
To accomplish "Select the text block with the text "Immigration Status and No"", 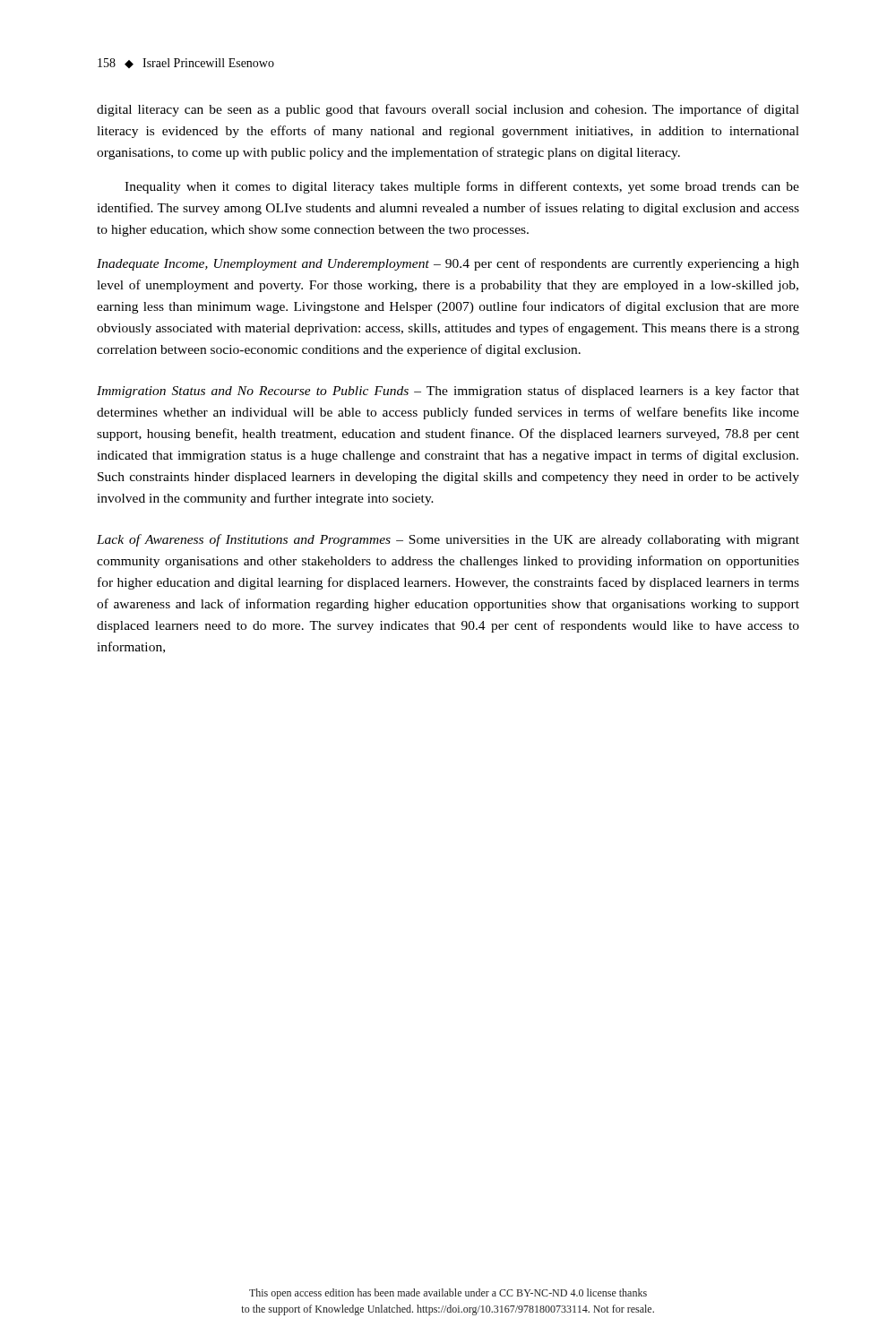I will (x=448, y=444).
